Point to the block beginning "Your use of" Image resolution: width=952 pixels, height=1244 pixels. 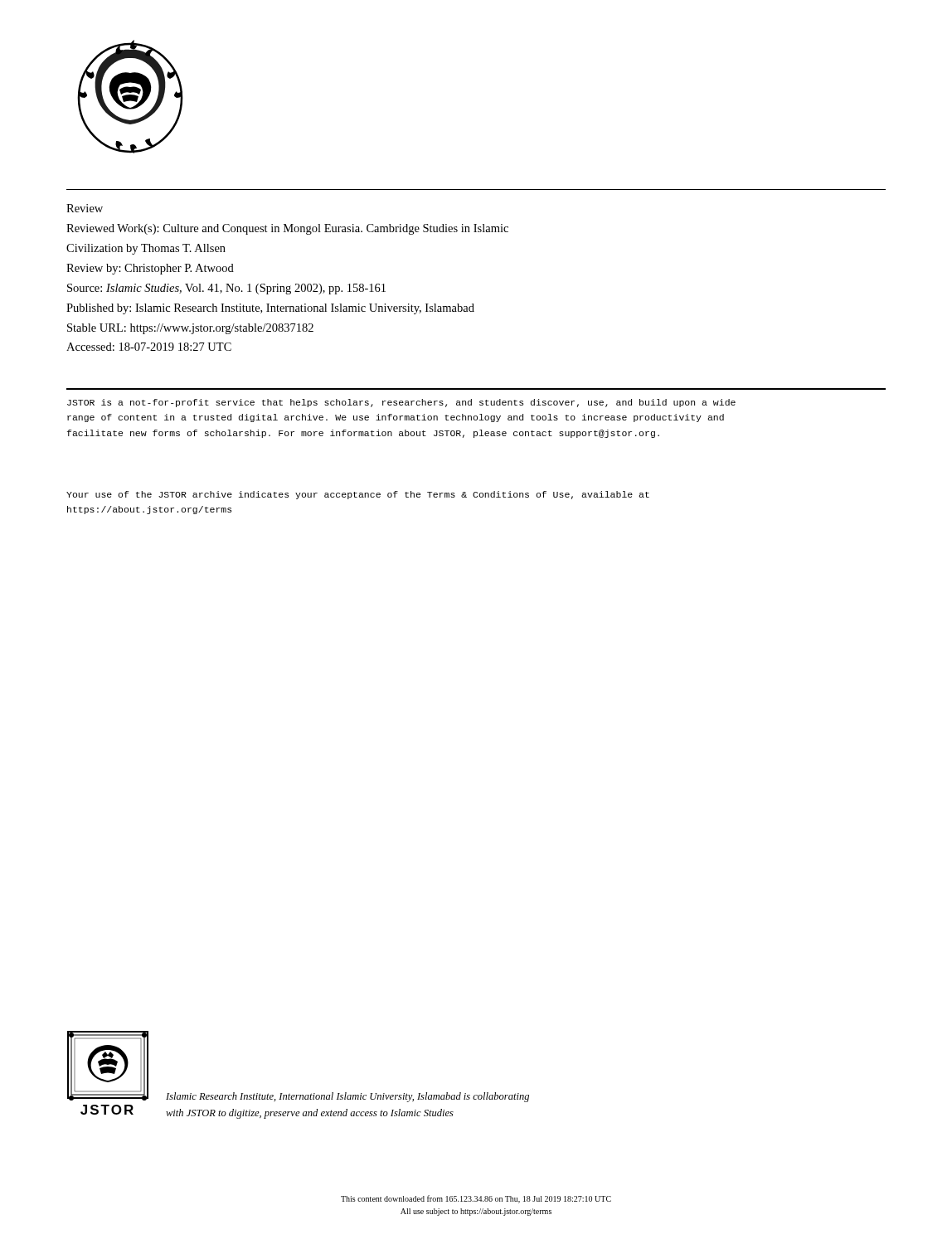358,502
